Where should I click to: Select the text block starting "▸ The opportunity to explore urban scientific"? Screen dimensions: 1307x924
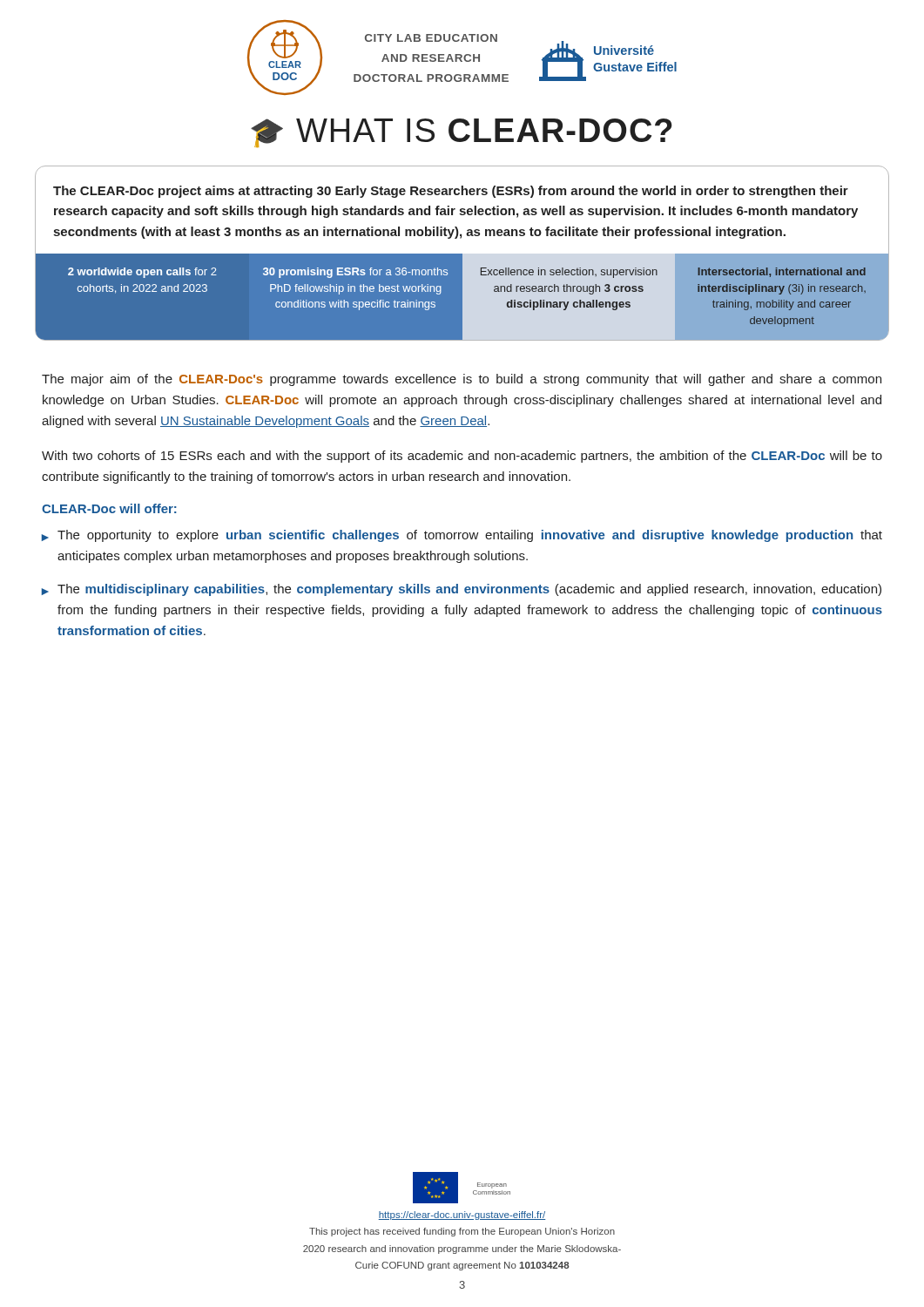(462, 546)
